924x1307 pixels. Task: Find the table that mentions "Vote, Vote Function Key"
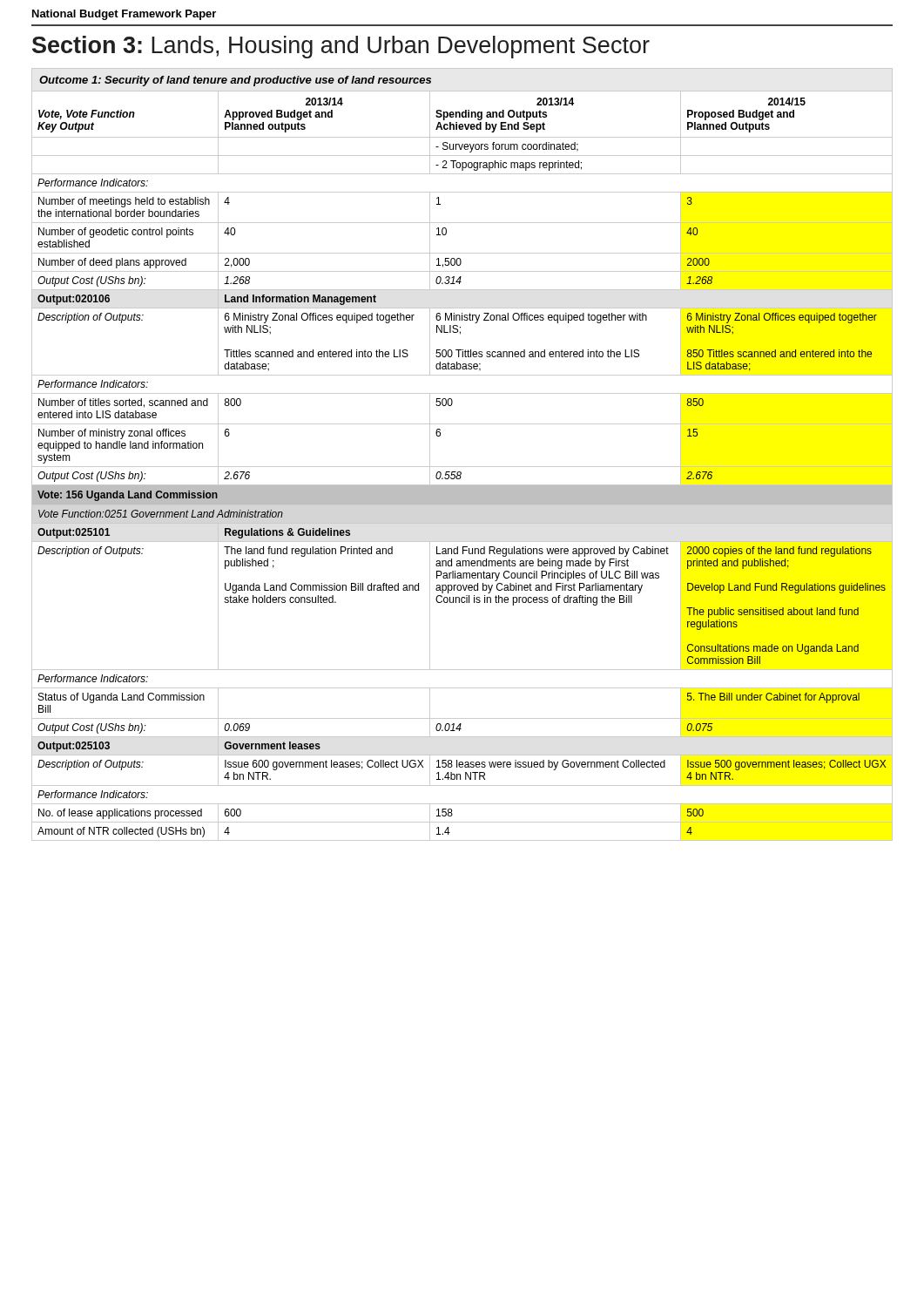462,455
